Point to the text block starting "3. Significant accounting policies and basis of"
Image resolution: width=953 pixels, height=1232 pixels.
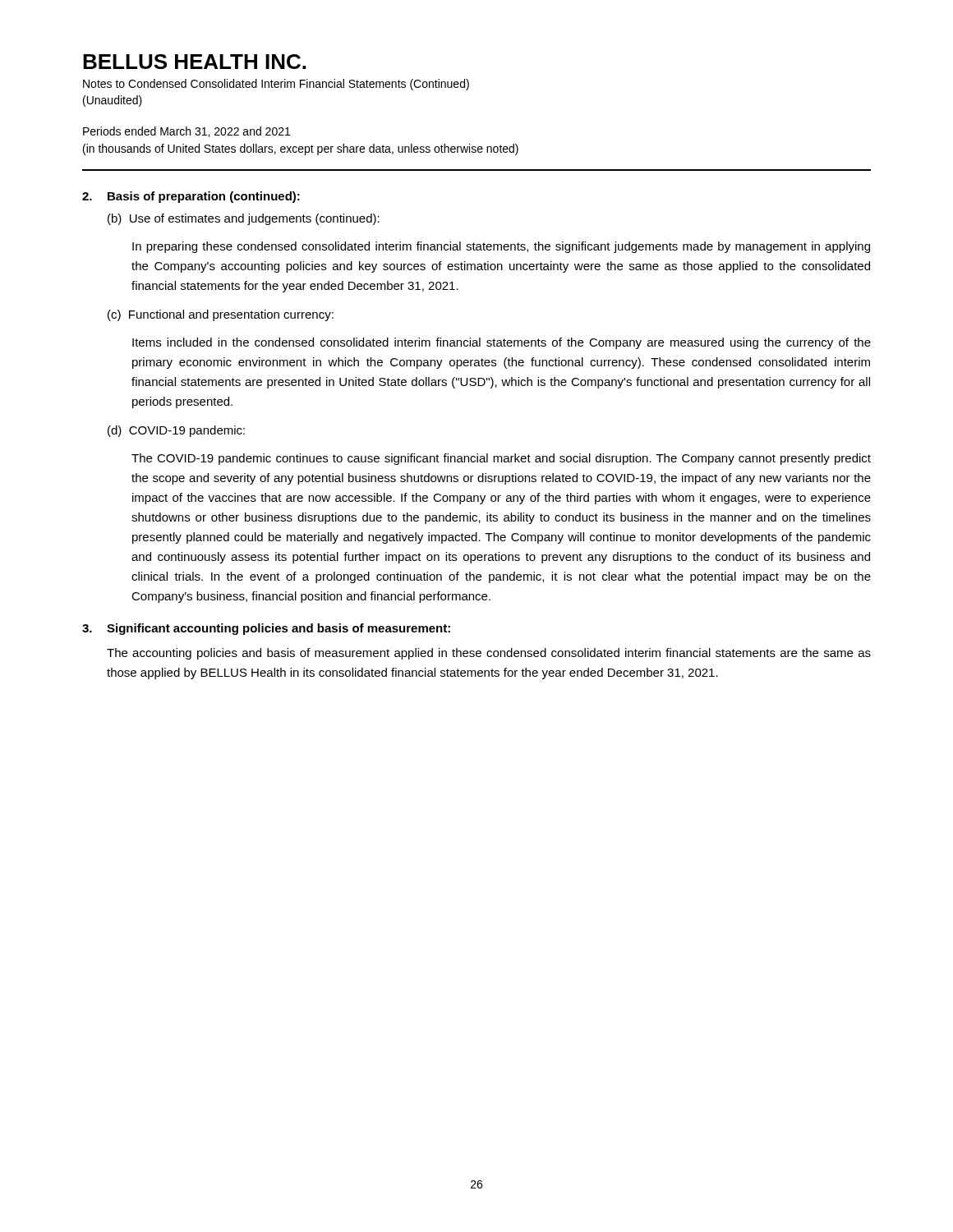[x=266, y=629]
